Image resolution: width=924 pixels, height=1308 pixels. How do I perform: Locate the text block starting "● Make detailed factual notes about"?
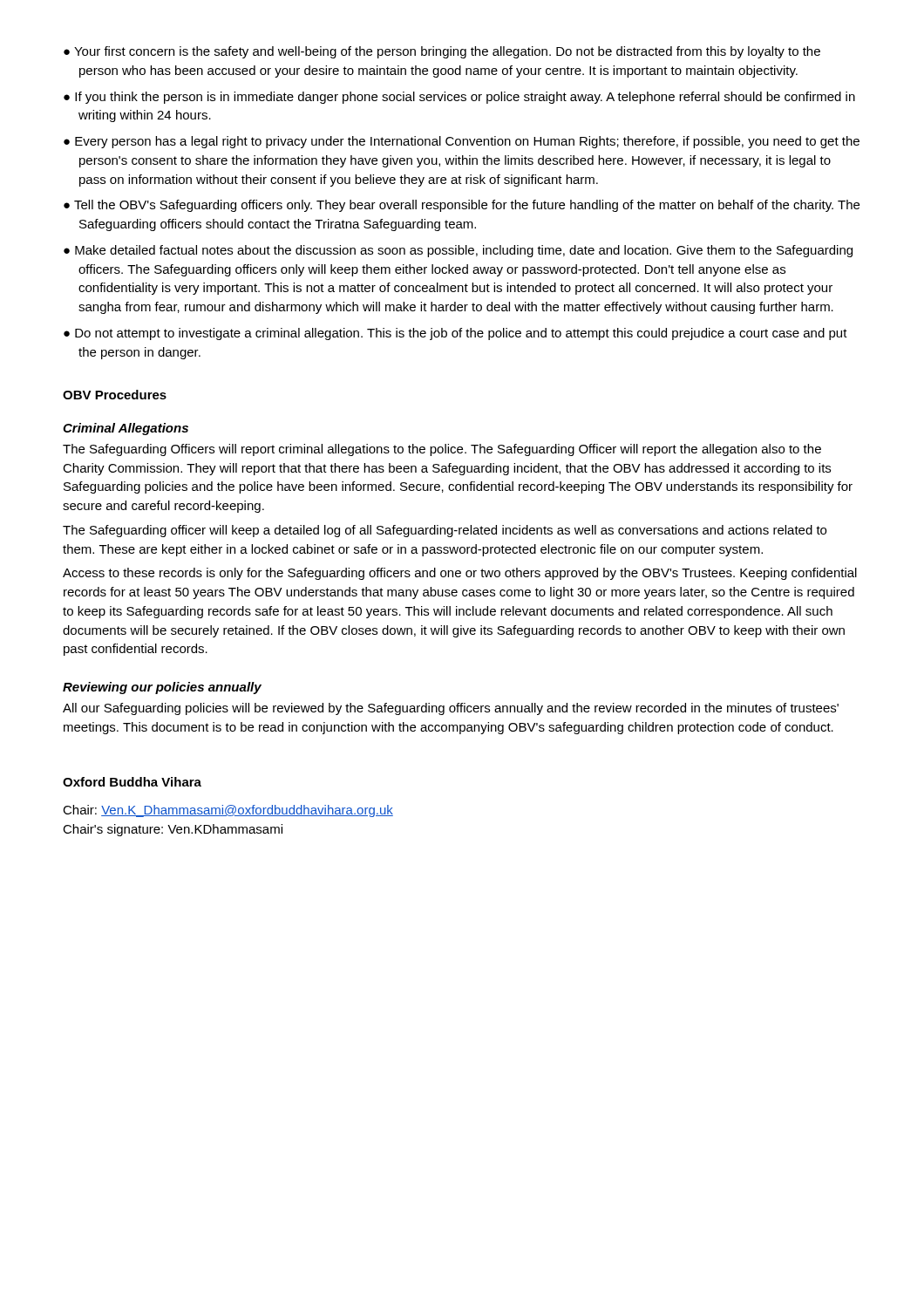458,278
